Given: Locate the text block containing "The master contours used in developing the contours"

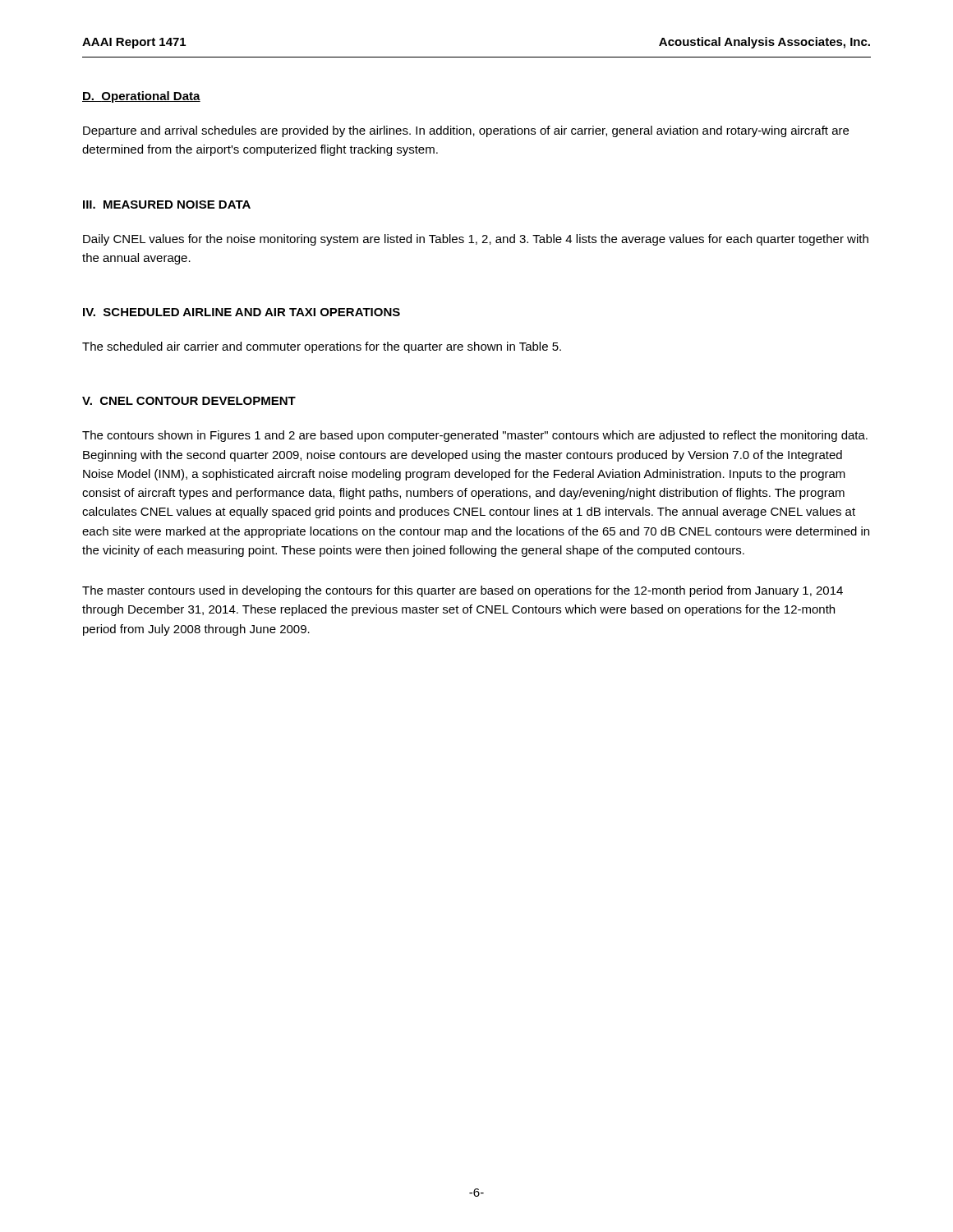Looking at the screenshot, I should (x=463, y=609).
